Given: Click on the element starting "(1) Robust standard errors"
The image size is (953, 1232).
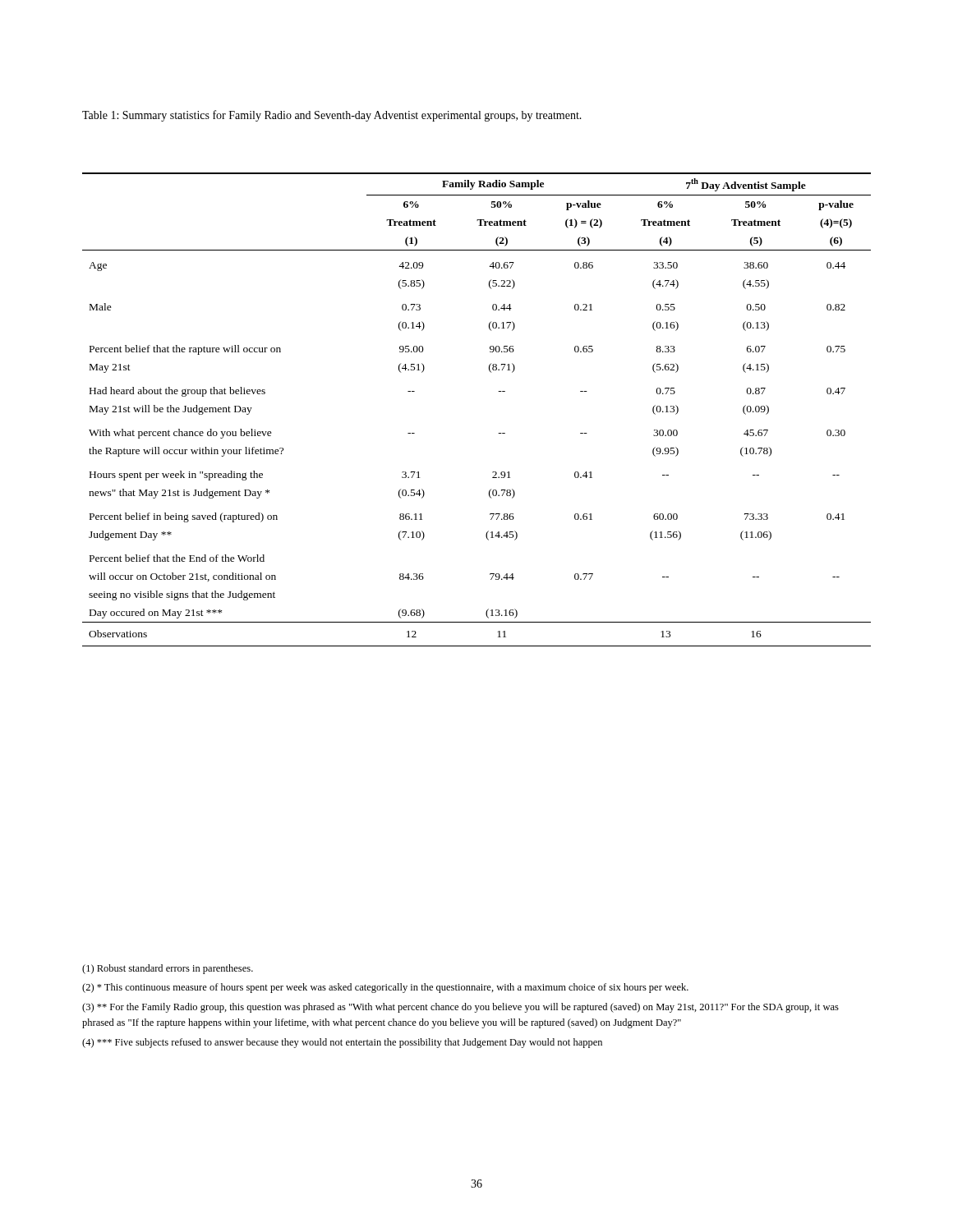Looking at the screenshot, I should 168,968.
